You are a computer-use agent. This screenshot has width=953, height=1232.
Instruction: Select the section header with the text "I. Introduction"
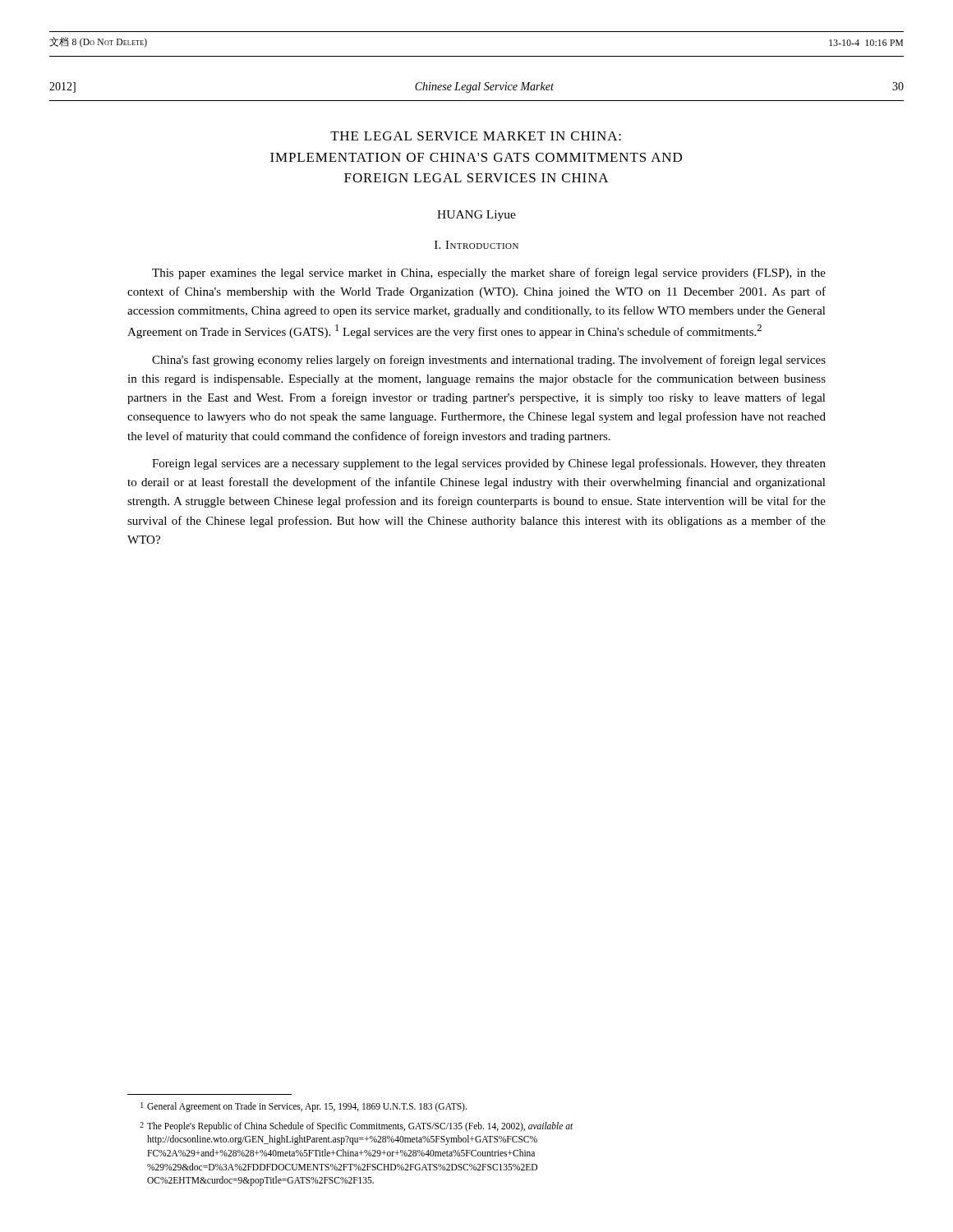pyautogui.click(x=476, y=244)
